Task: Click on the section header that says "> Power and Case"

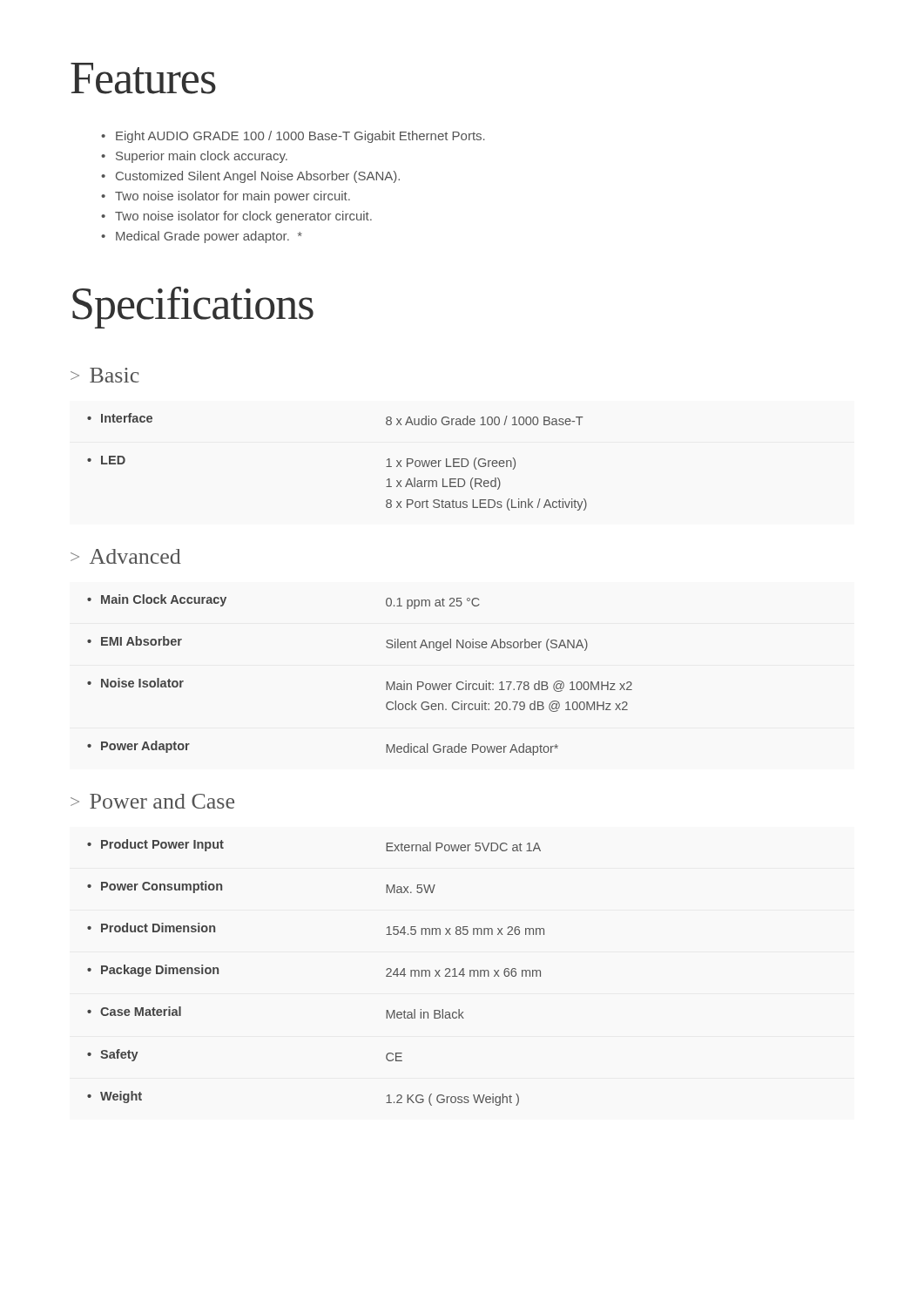Action: coord(152,801)
